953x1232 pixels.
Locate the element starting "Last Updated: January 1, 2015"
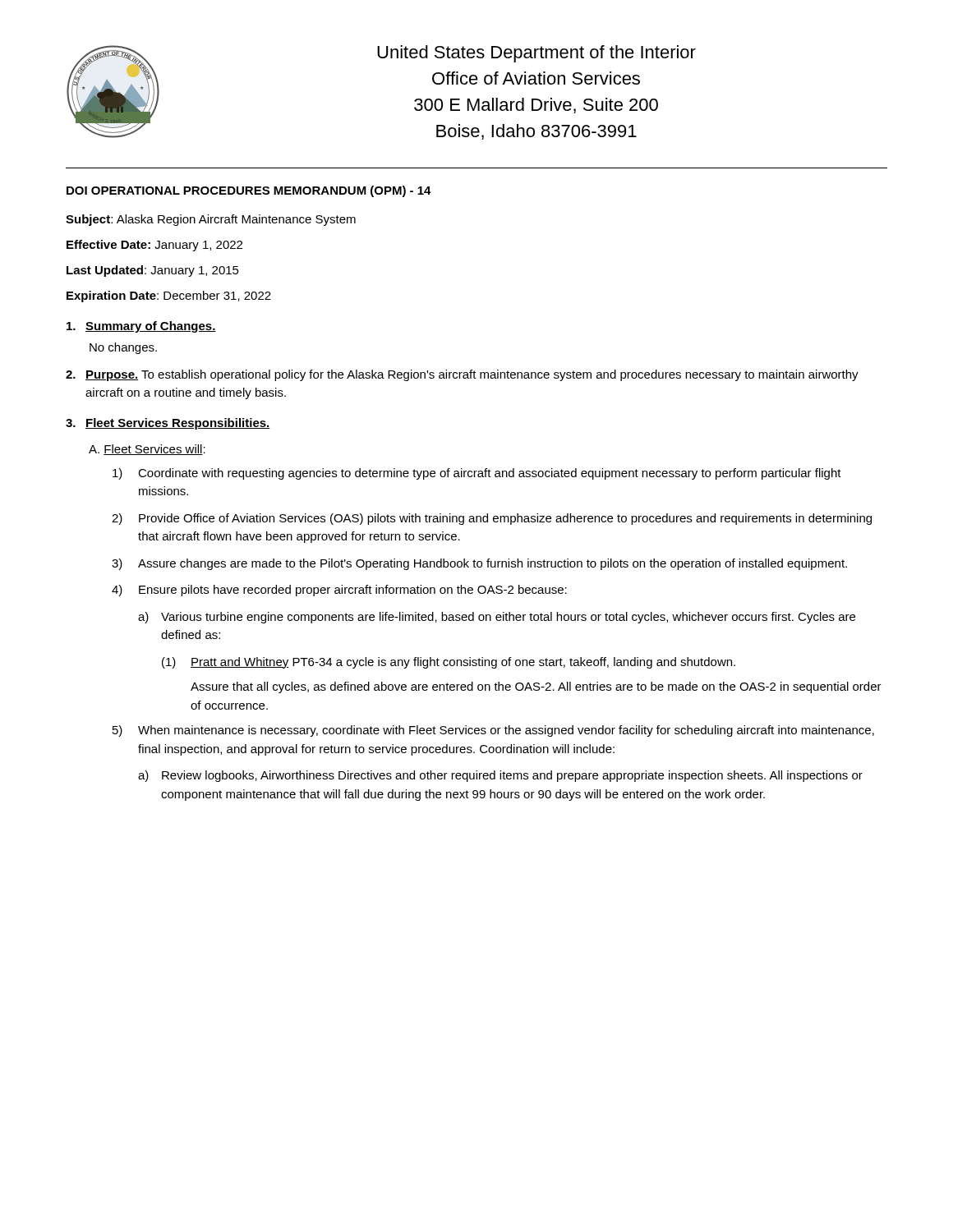tap(152, 269)
